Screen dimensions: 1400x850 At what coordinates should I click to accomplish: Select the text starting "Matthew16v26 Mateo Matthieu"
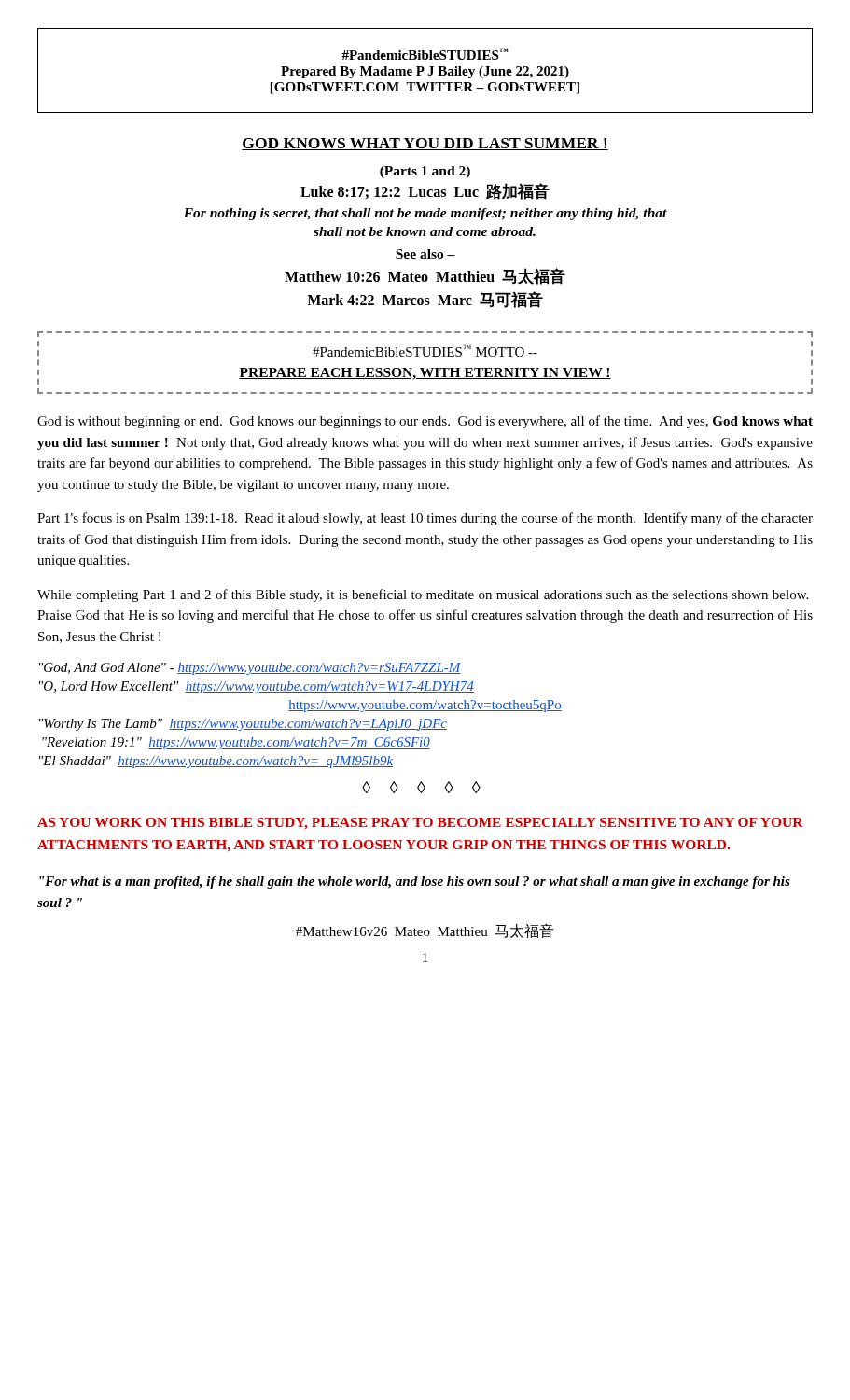[x=425, y=931]
